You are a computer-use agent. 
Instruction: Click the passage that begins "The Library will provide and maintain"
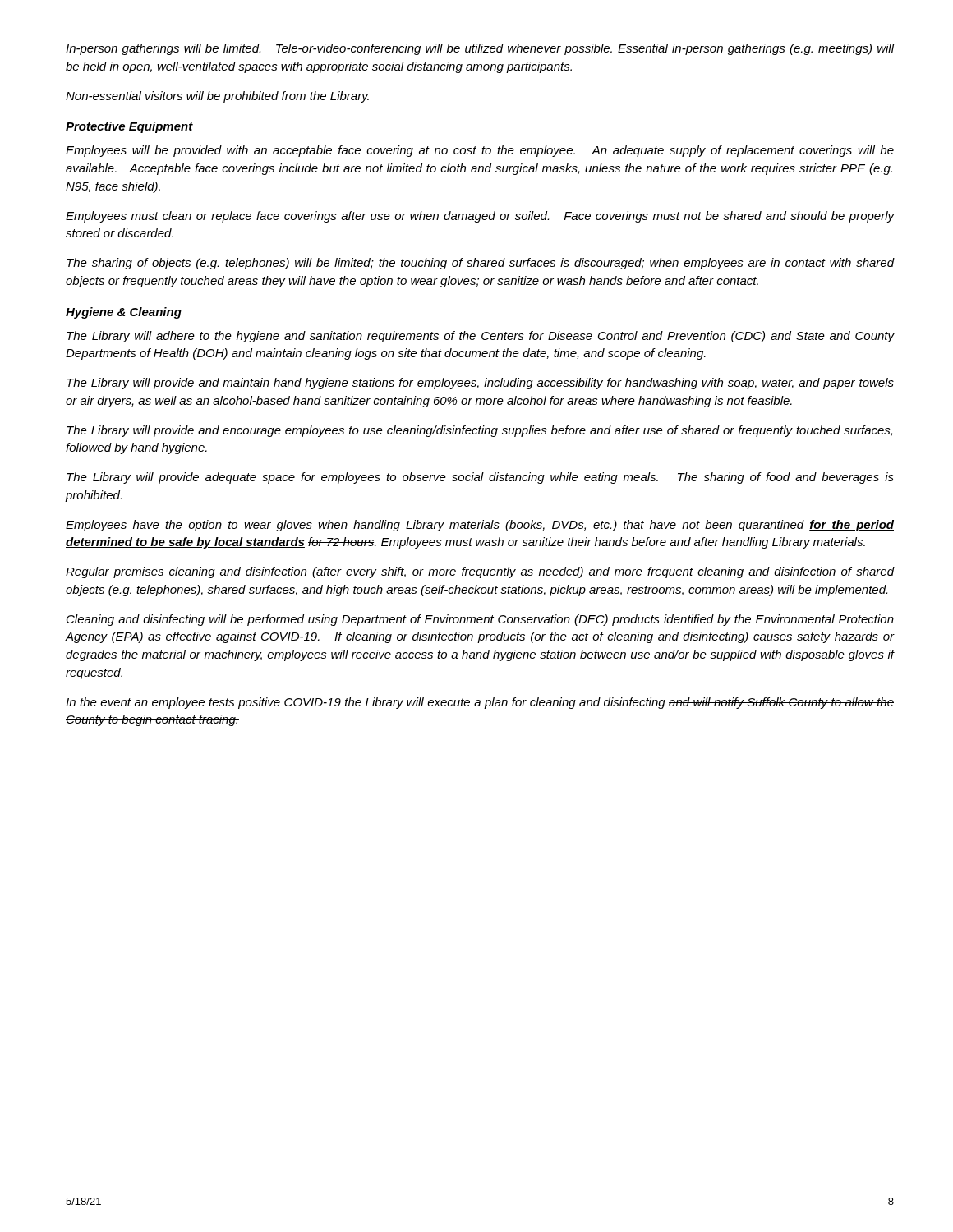pyautogui.click(x=480, y=391)
